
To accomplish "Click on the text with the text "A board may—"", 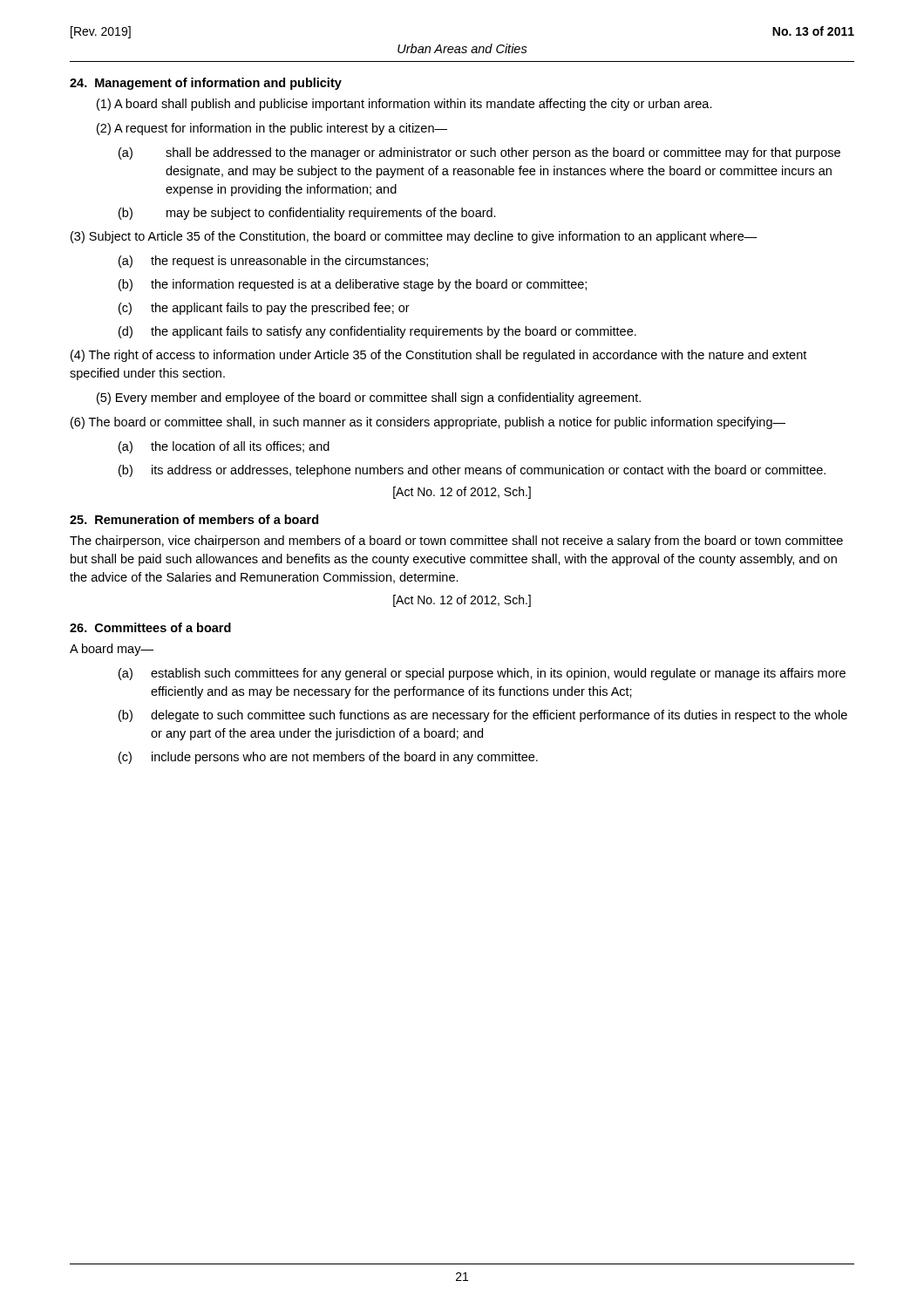I will (112, 649).
